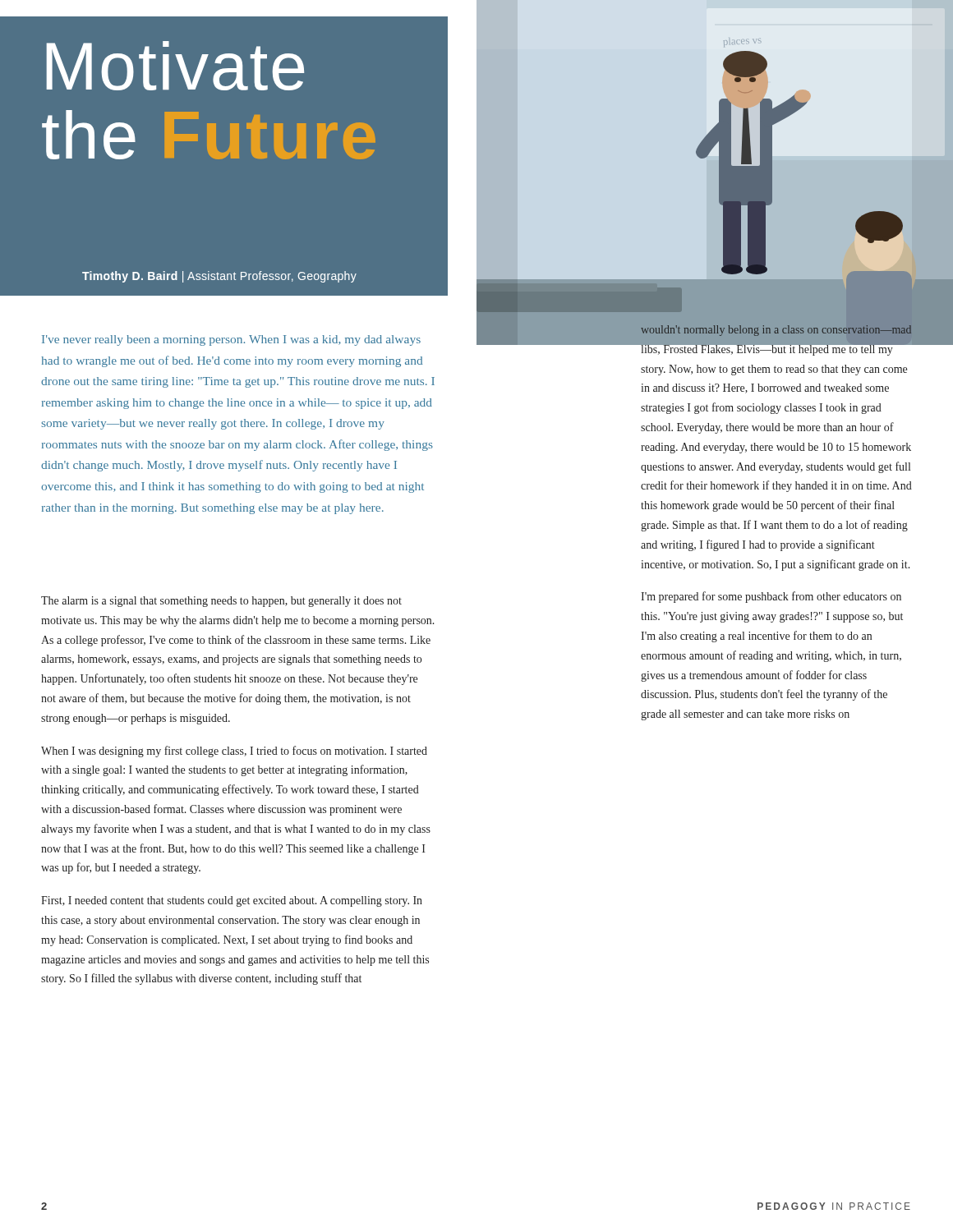Locate the text block starting "First, I needed content that students could"

tap(235, 940)
